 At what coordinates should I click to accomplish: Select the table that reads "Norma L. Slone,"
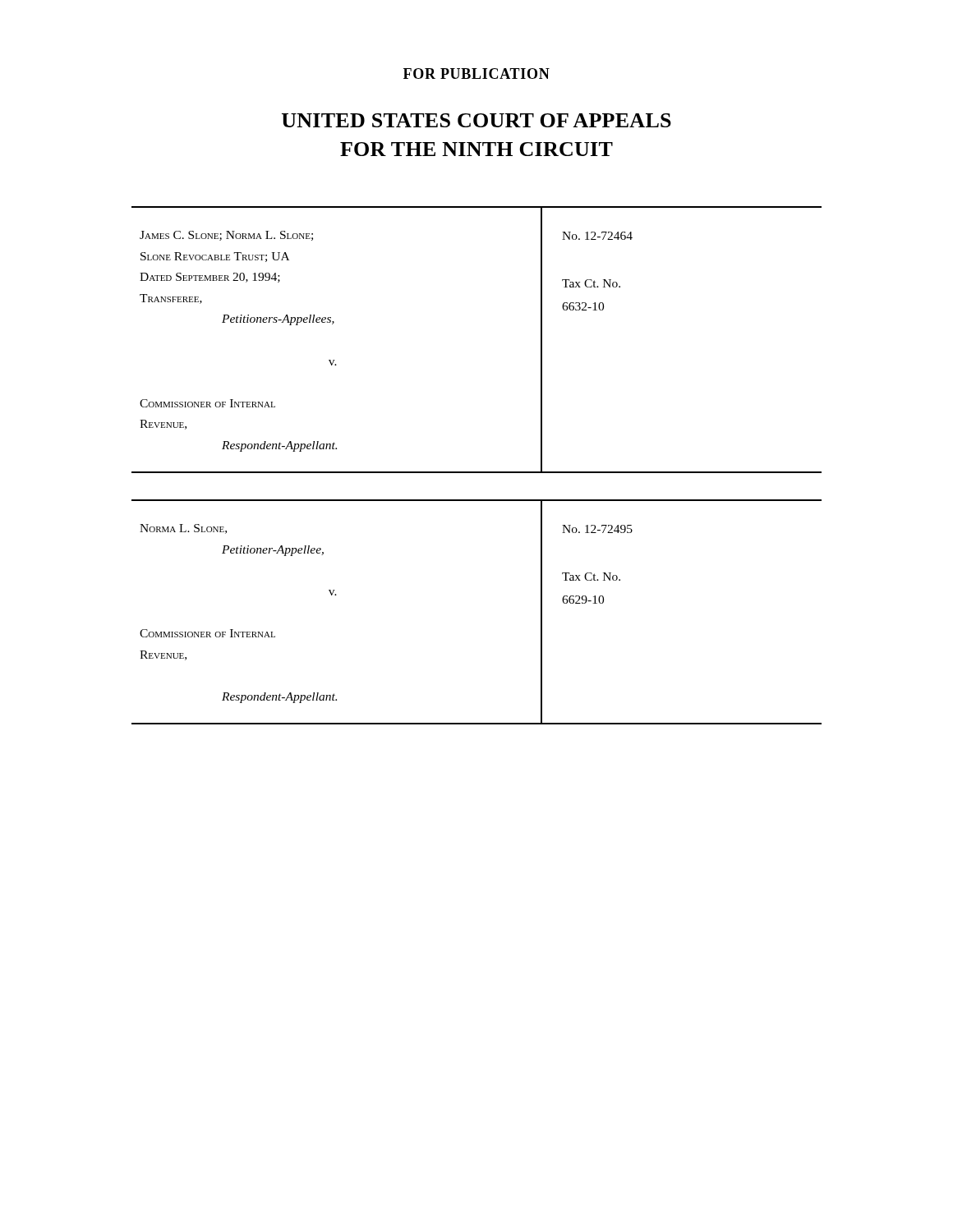[476, 612]
